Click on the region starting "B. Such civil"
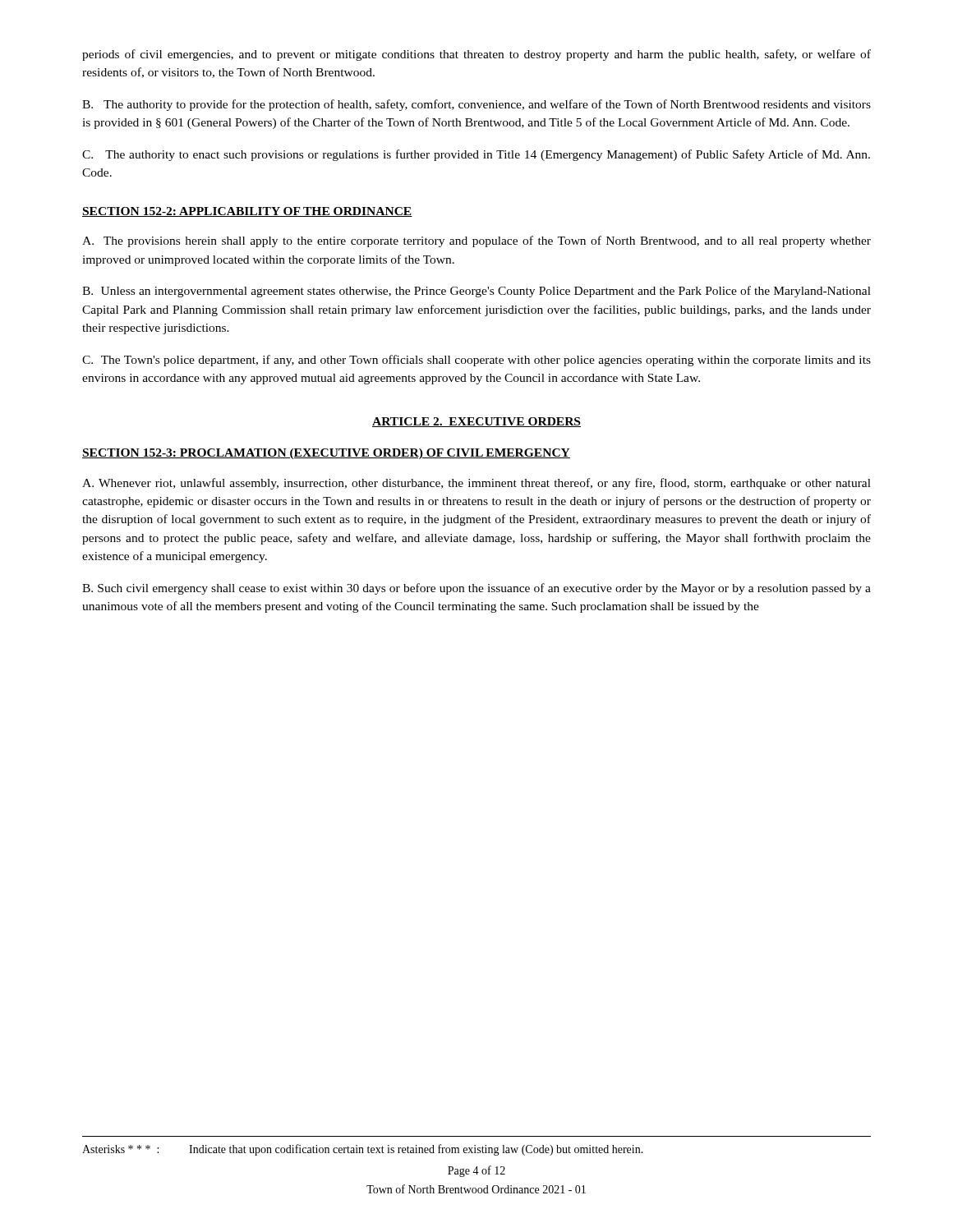This screenshot has height=1232, width=953. [476, 597]
